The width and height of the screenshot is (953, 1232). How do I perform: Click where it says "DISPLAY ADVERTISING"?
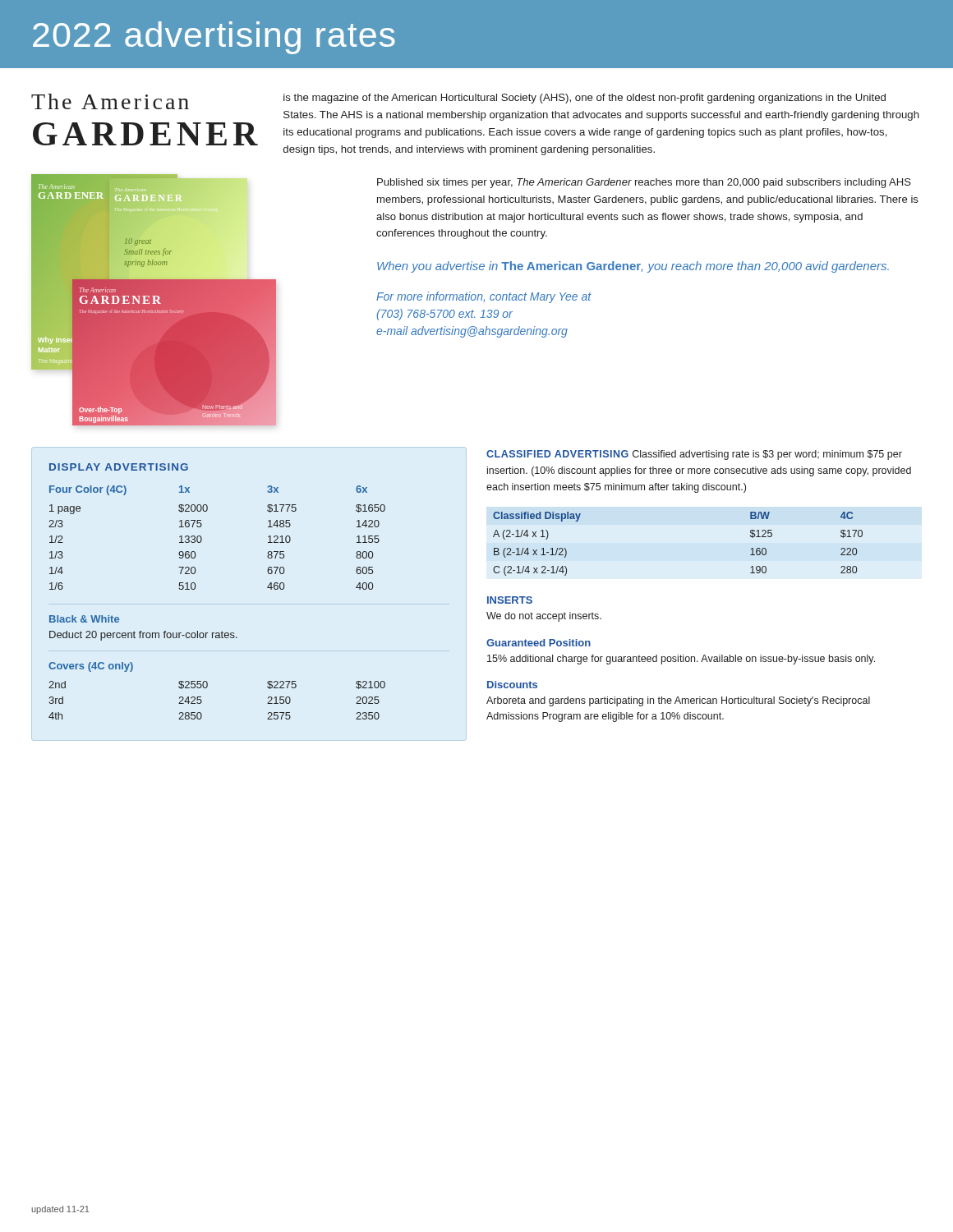tap(119, 467)
